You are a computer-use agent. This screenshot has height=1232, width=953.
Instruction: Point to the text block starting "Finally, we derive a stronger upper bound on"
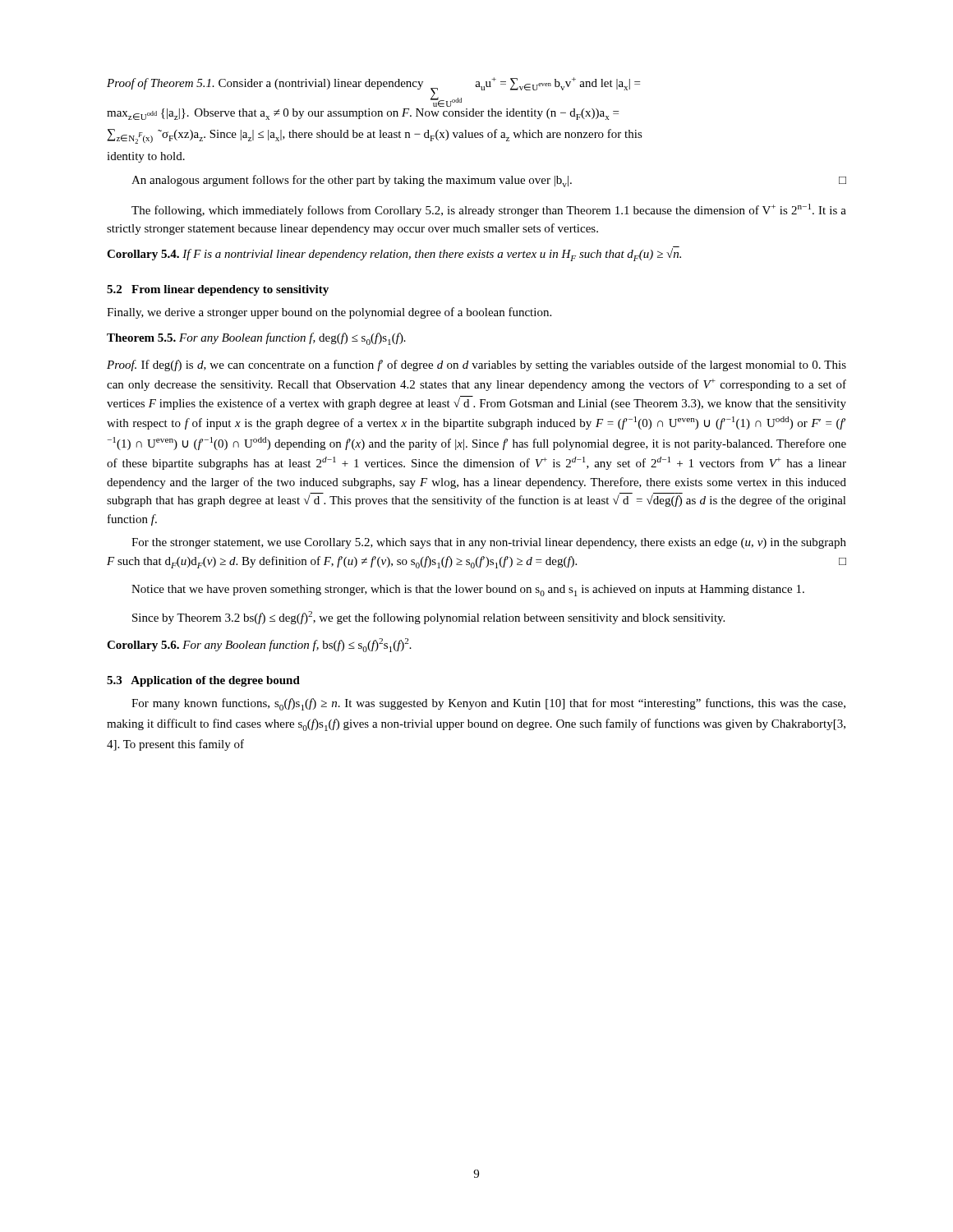[476, 312]
